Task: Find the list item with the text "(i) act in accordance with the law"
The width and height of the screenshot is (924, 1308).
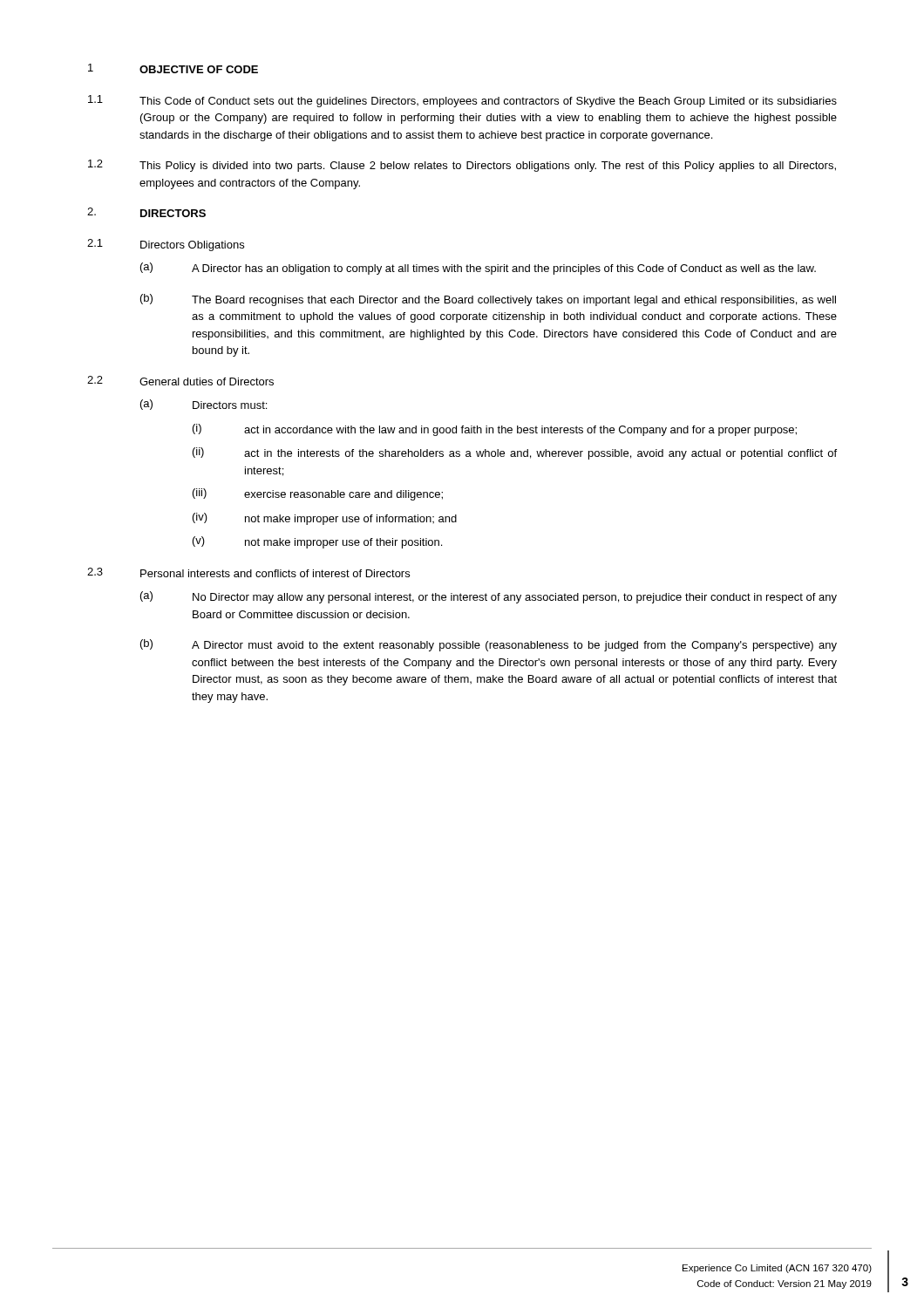Action: click(514, 429)
